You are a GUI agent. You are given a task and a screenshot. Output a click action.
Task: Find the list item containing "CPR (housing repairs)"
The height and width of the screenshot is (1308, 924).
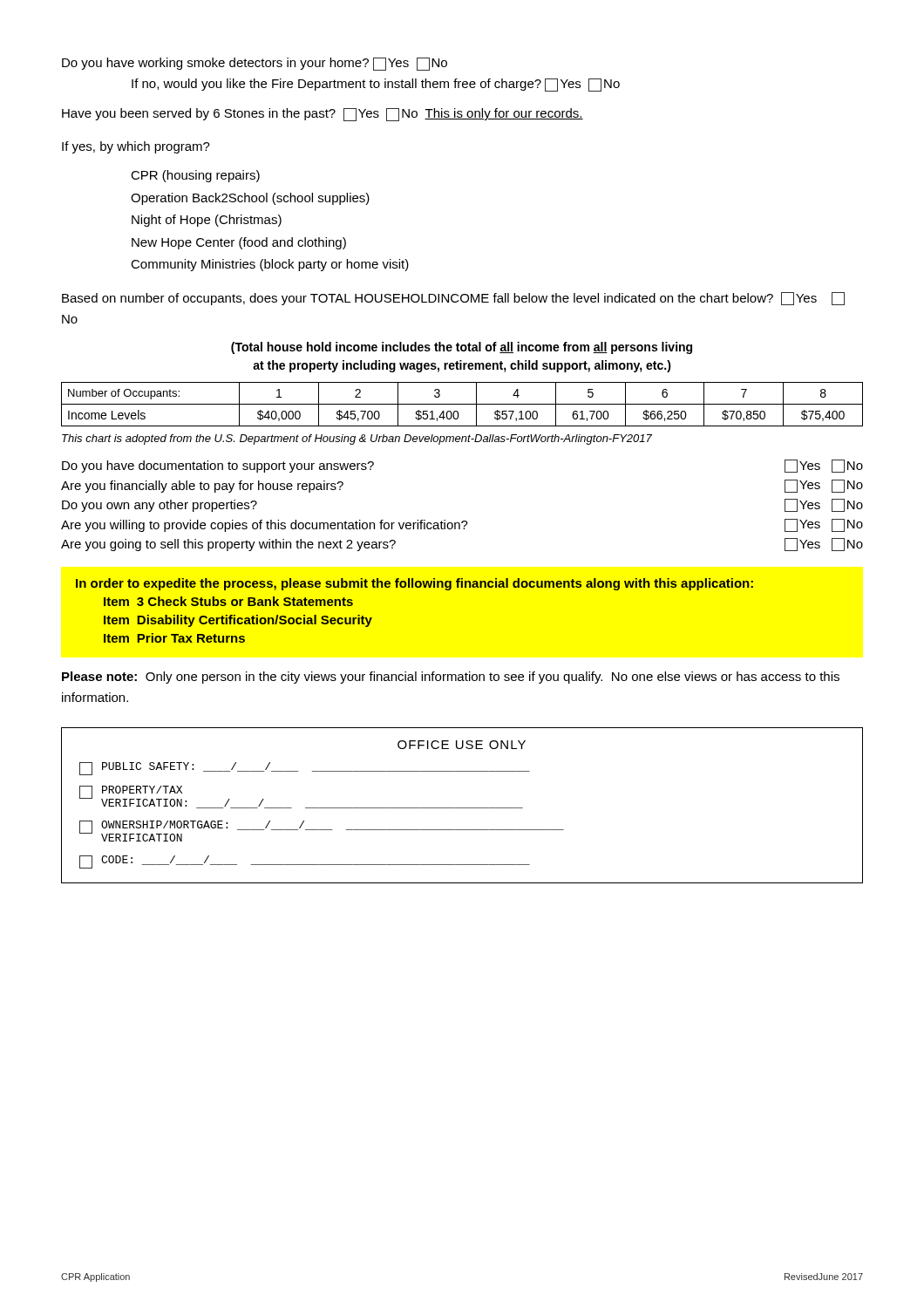coord(195,175)
